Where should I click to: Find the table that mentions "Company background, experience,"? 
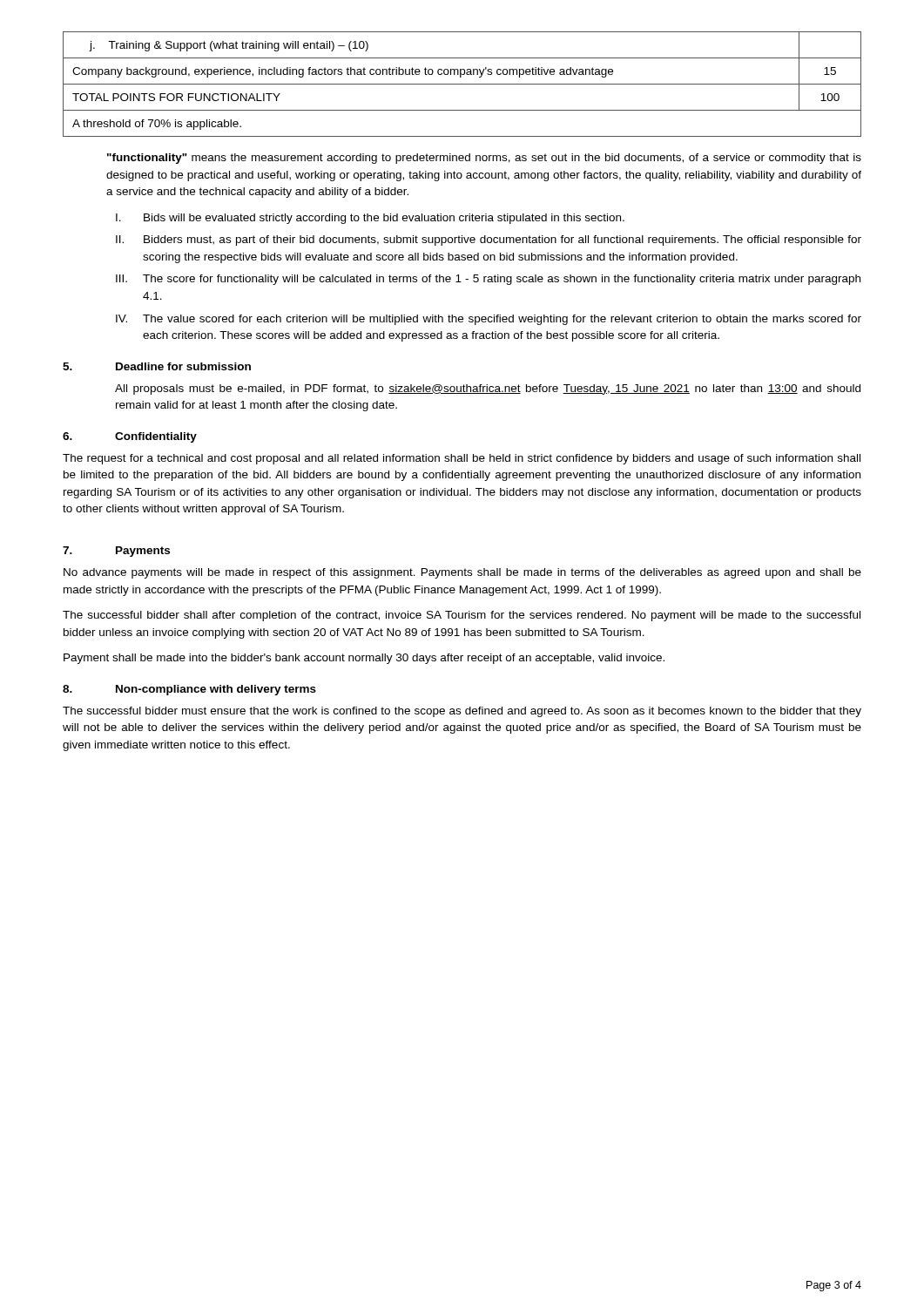click(x=462, y=84)
